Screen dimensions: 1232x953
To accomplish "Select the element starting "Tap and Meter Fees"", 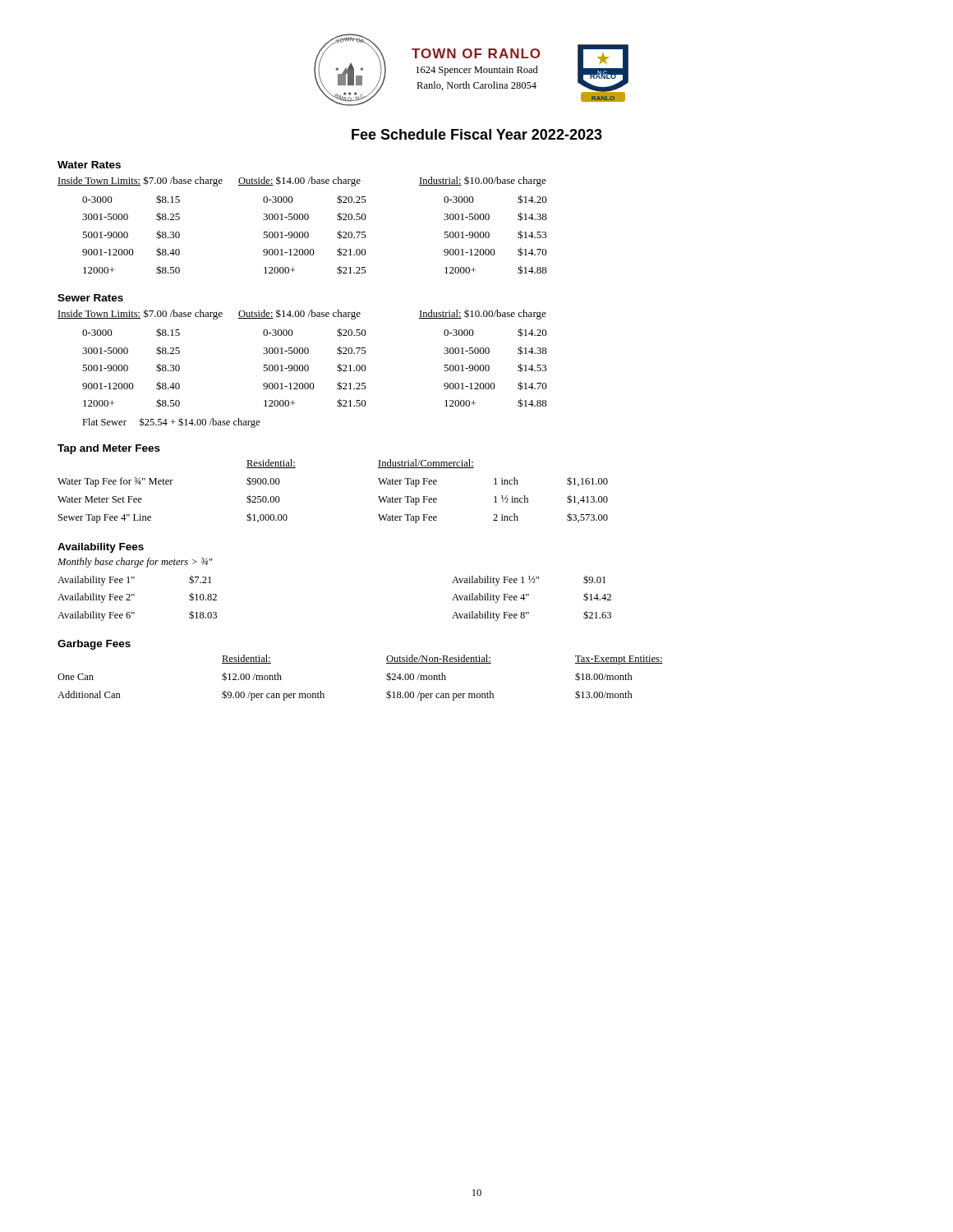I will (x=109, y=448).
